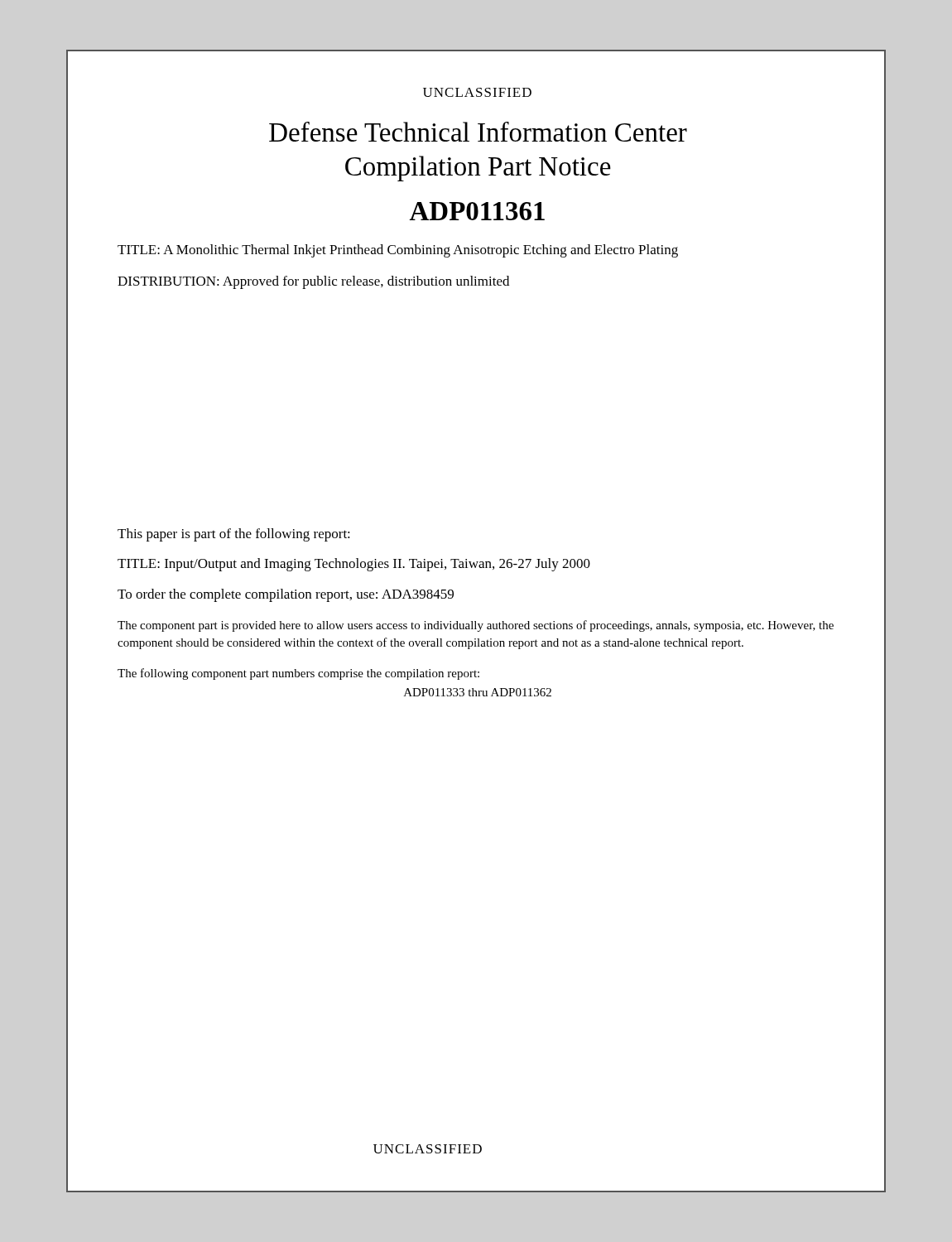Select the text block with the text "TITLE: Input/Output and Imaging Technologies II. Taipei,"
This screenshot has height=1242, width=952.
coord(354,564)
